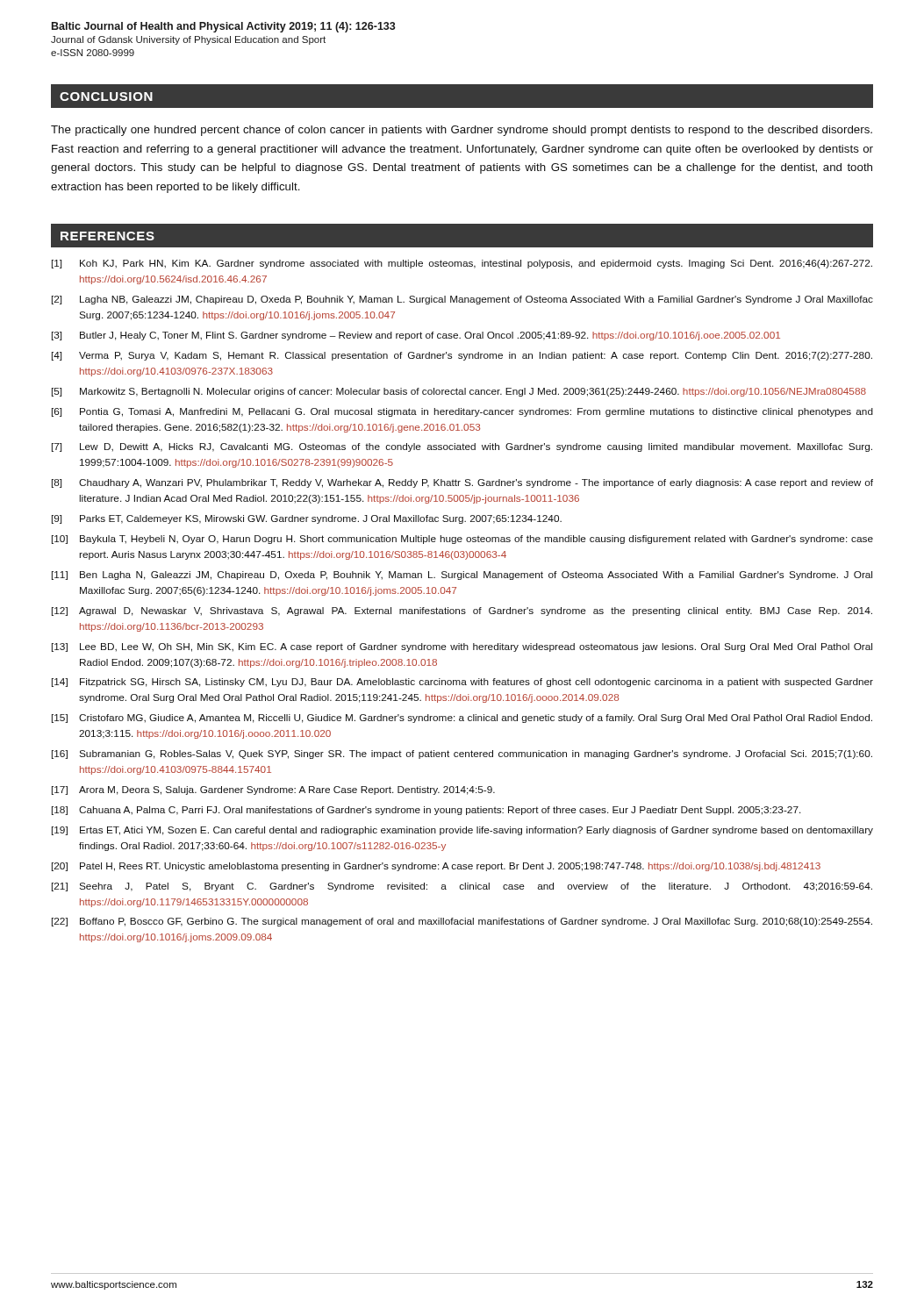
Task: Find the text block starting "[8] Chaudhary A, Wanzari PV,"
Action: [x=462, y=491]
